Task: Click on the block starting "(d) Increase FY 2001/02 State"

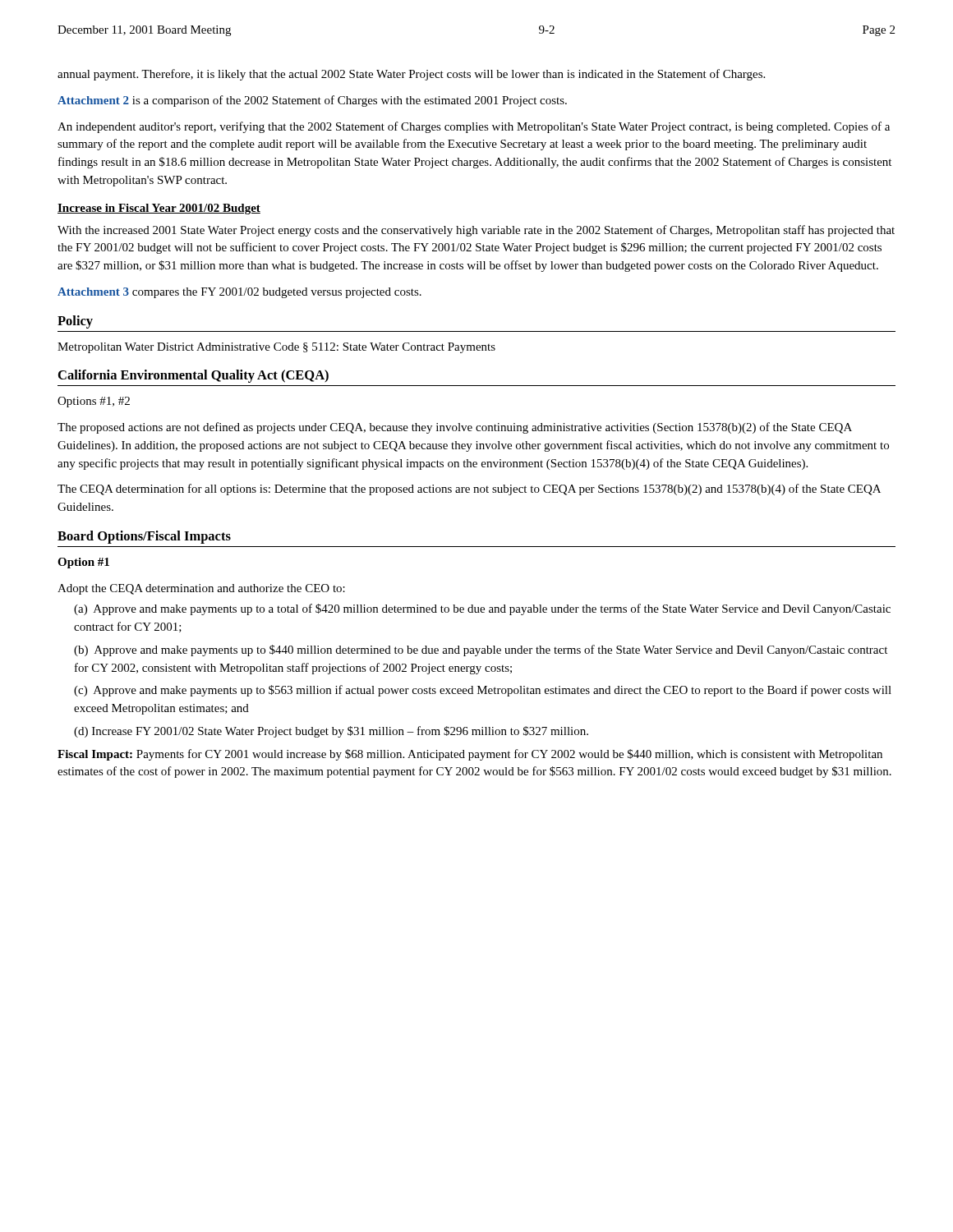Action: coord(485,732)
